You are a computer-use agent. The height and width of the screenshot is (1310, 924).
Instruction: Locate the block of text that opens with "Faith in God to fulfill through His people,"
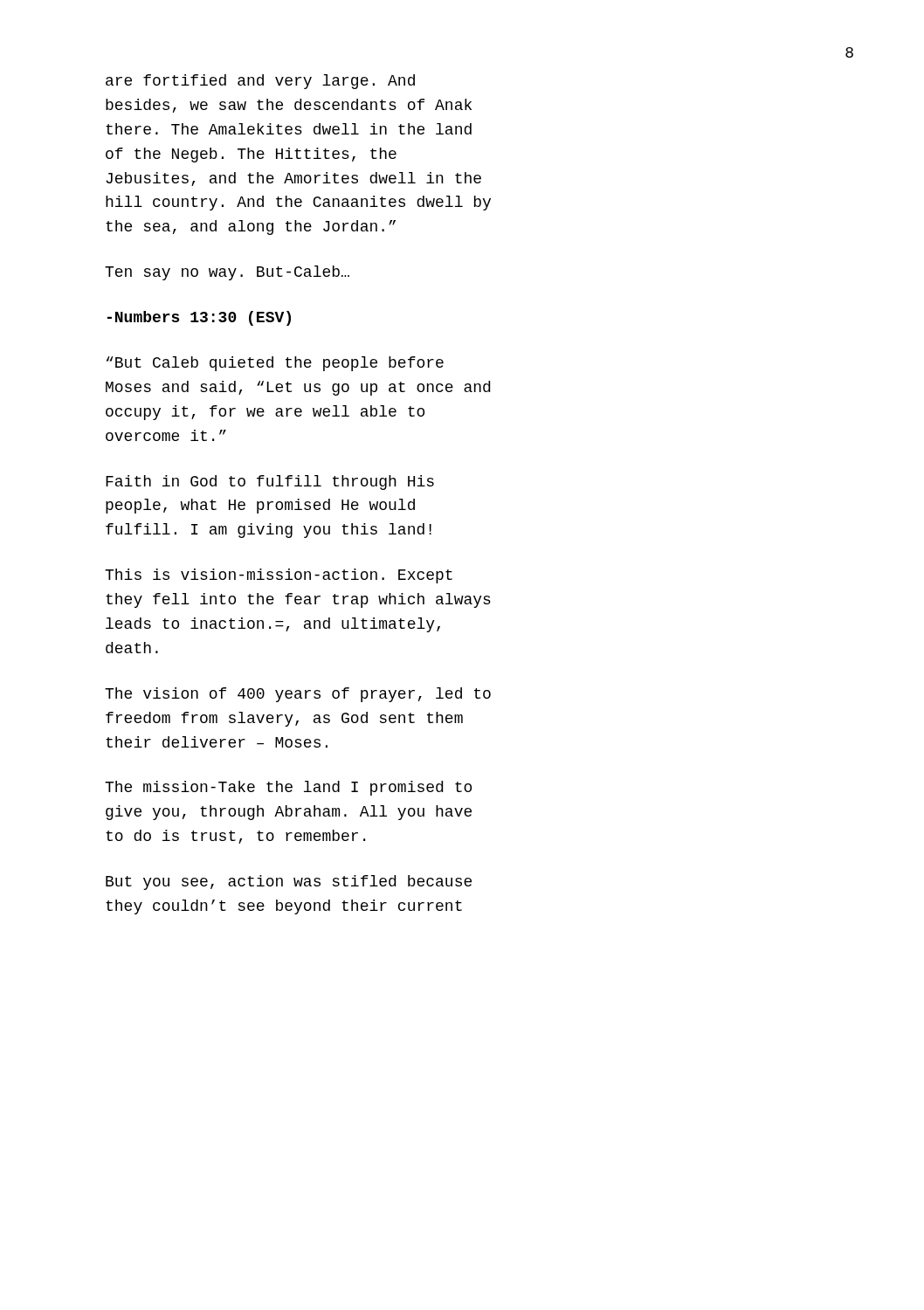coord(270,506)
